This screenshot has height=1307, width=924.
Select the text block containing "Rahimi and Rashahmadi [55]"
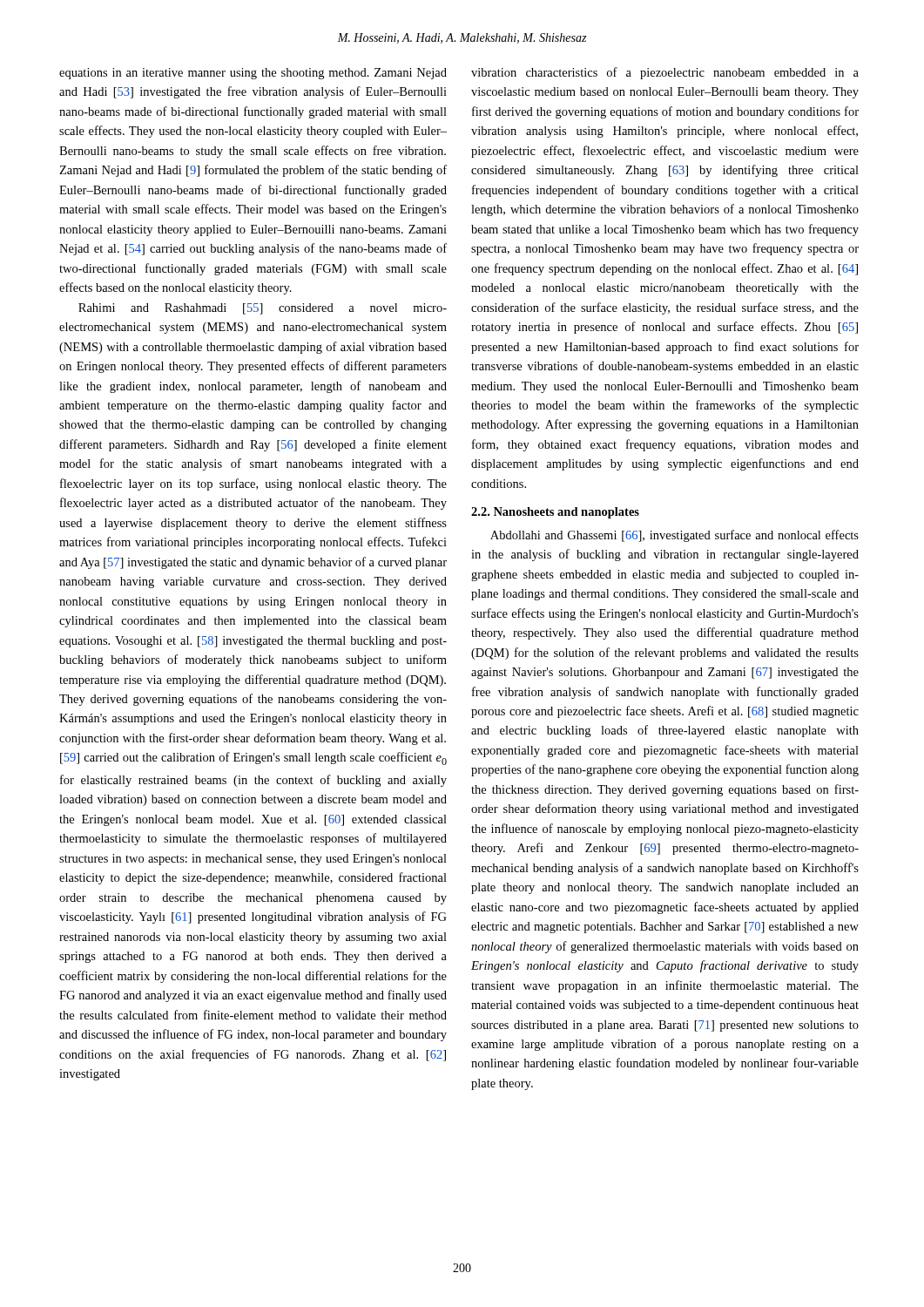pyautogui.click(x=253, y=691)
